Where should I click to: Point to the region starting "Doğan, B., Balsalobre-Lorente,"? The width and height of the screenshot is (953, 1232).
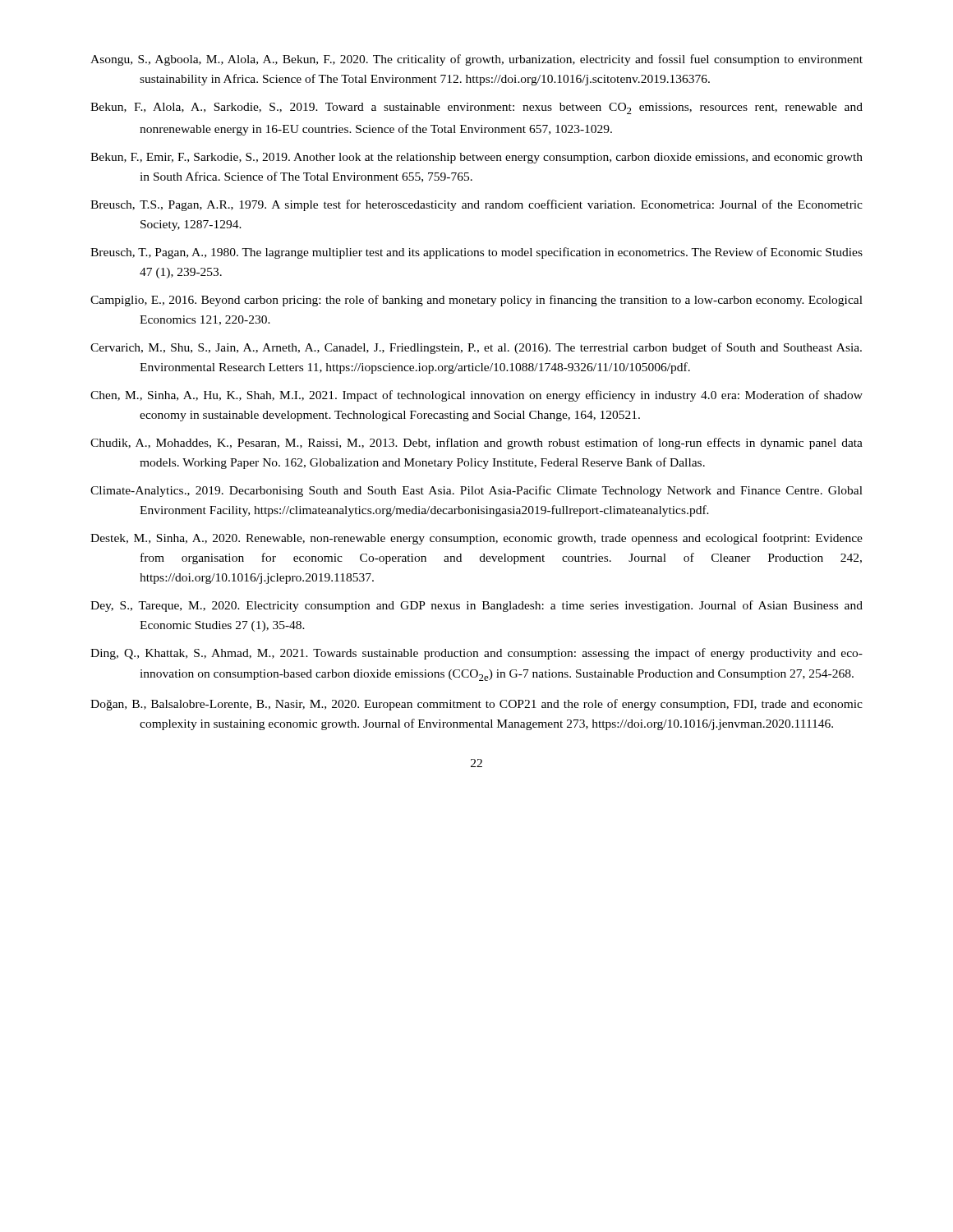(x=476, y=713)
